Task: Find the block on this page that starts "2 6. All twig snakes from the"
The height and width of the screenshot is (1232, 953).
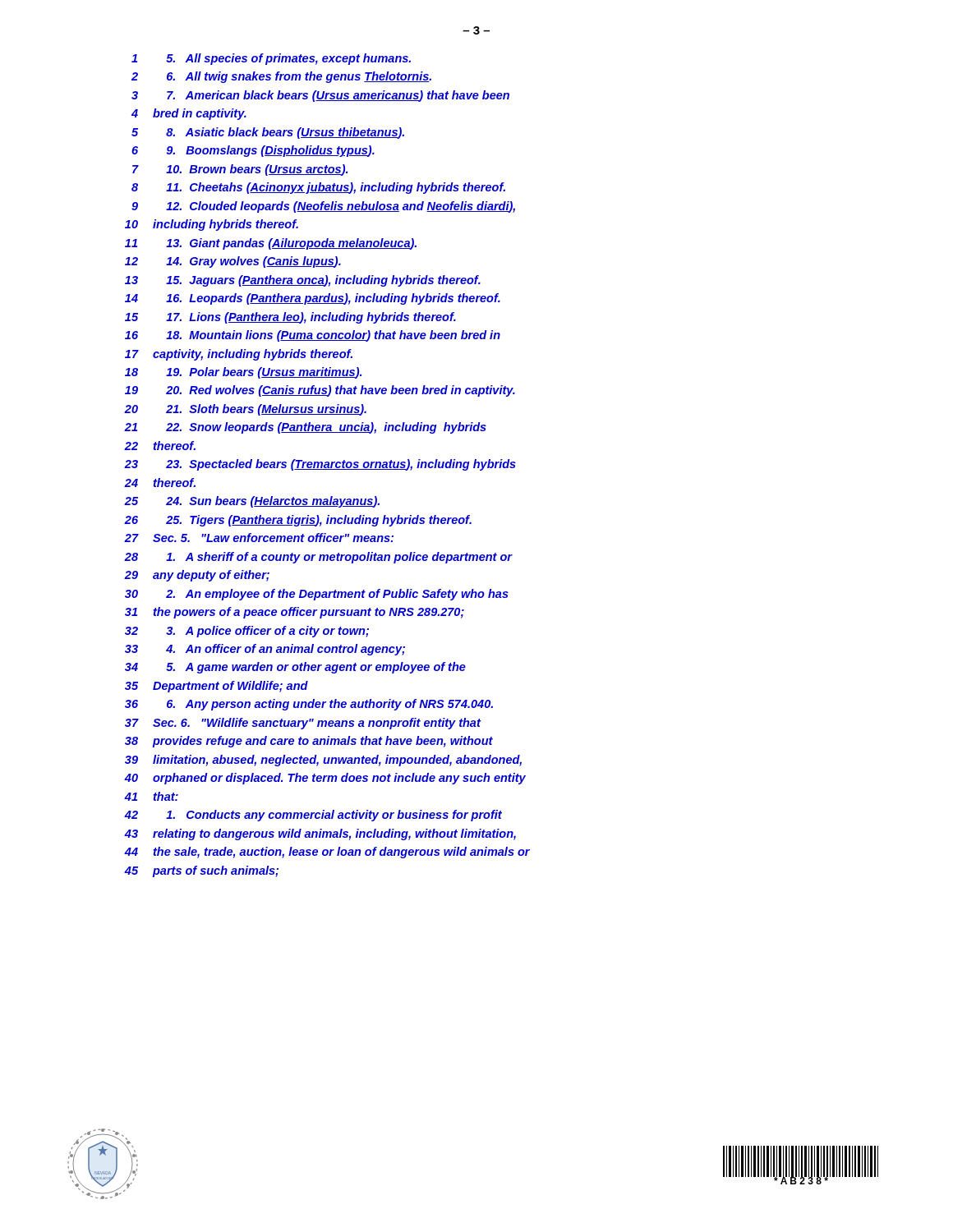Action: 274,77
